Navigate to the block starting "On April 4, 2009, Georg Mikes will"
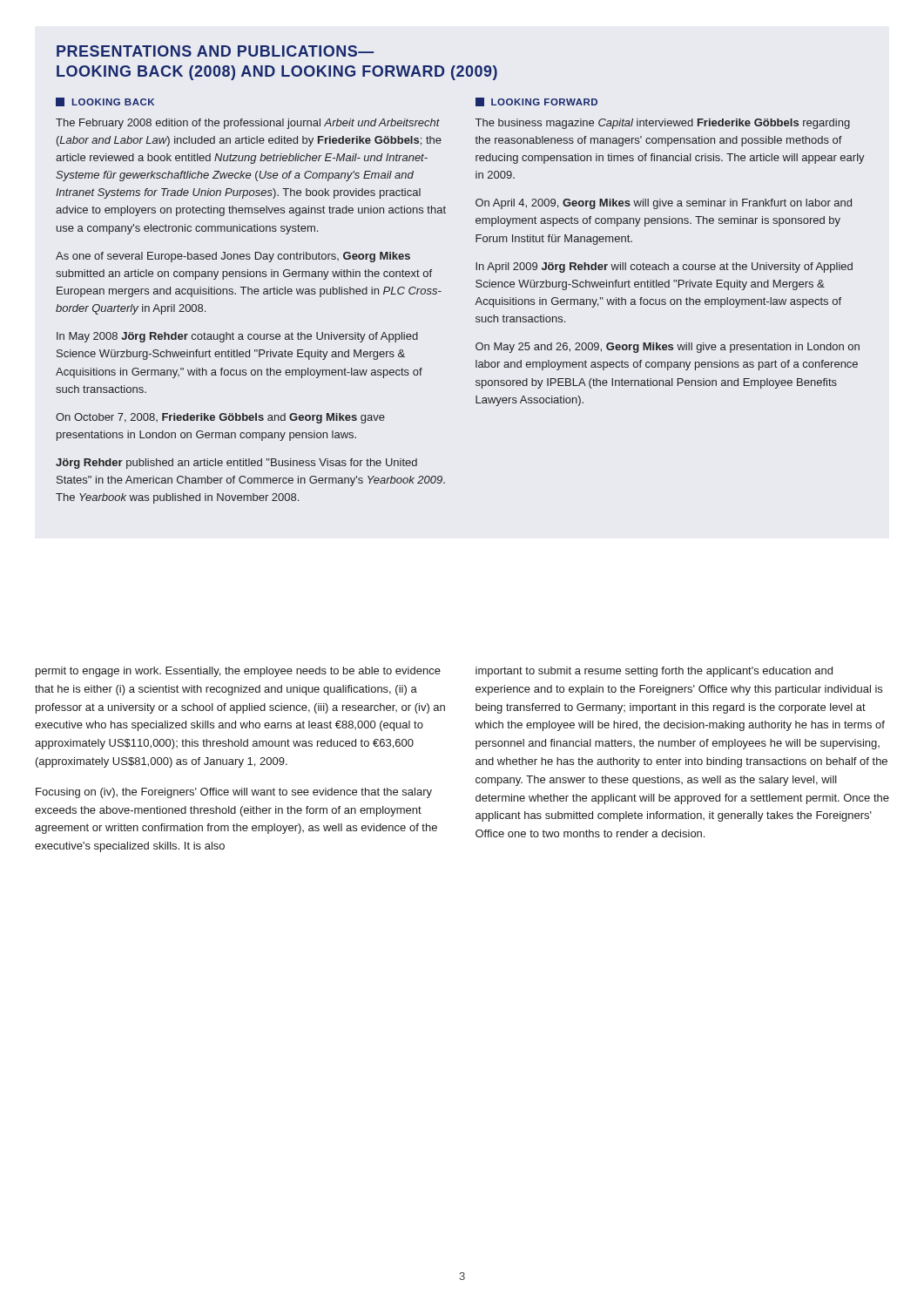This screenshot has height=1307, width=924. pyautogui.click(x=672, y=221)
